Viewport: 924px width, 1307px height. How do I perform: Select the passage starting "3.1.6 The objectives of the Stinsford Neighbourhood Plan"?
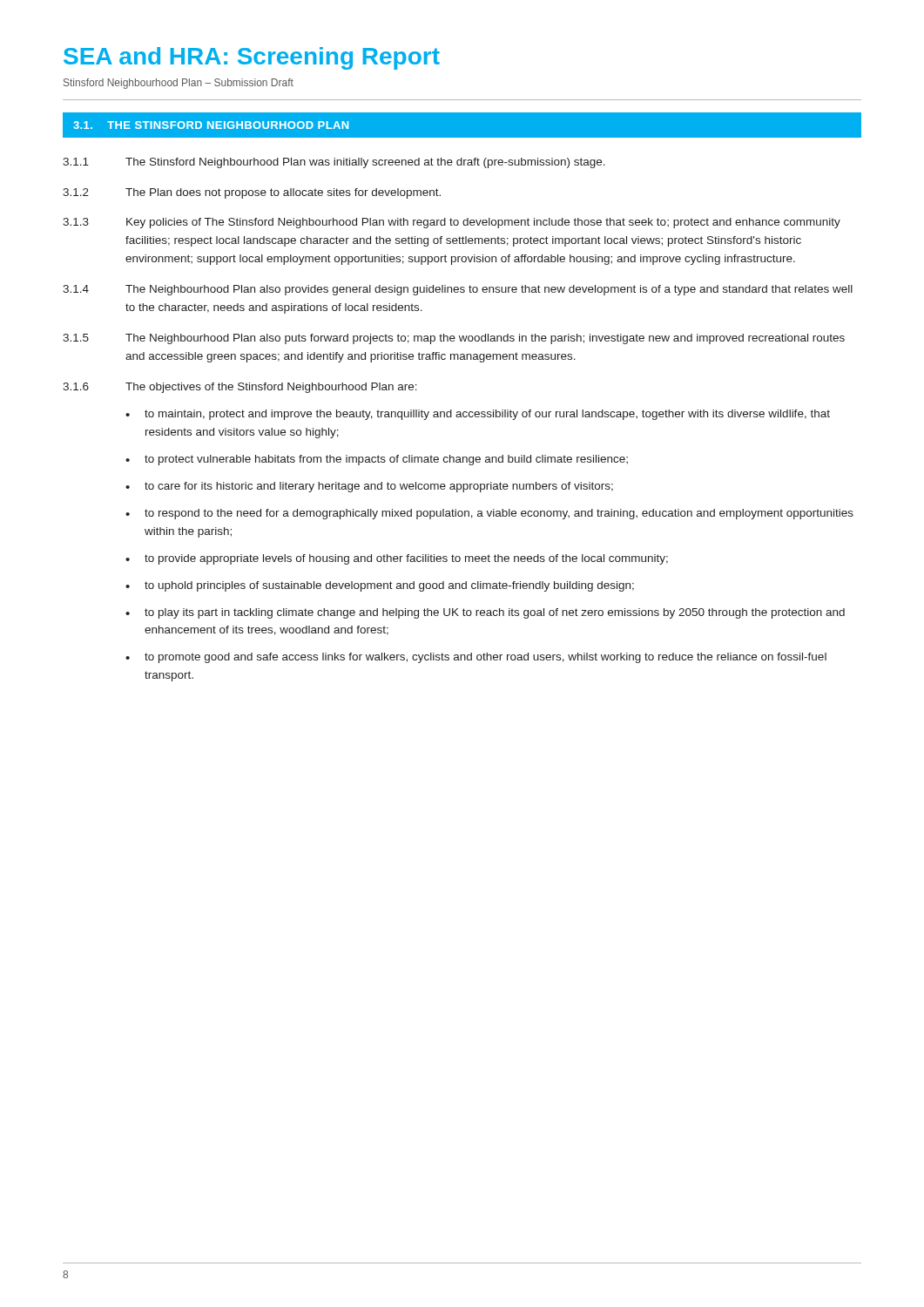click(x=240, y=388)
